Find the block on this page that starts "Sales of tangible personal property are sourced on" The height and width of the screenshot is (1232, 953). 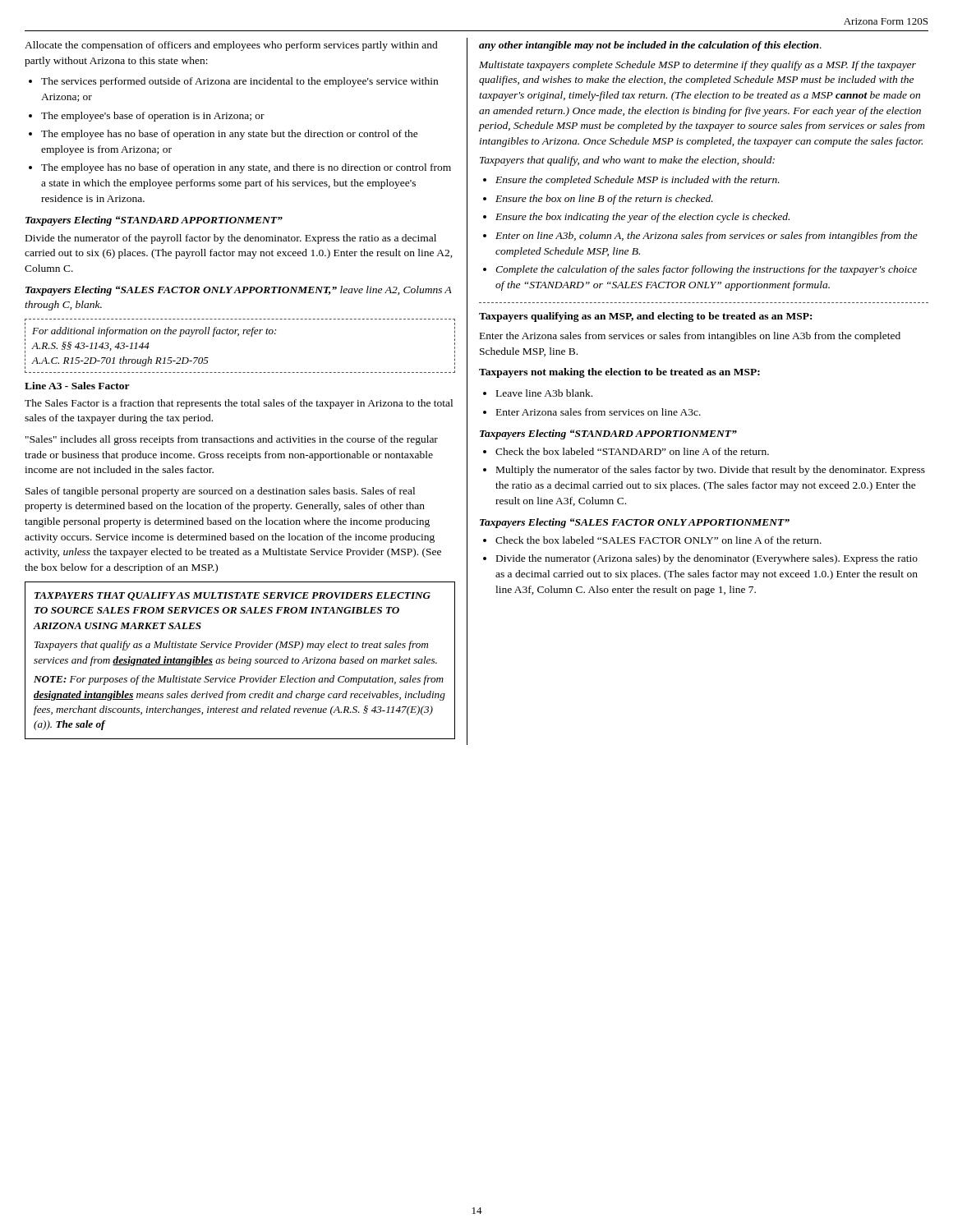[x=240, y=530]
